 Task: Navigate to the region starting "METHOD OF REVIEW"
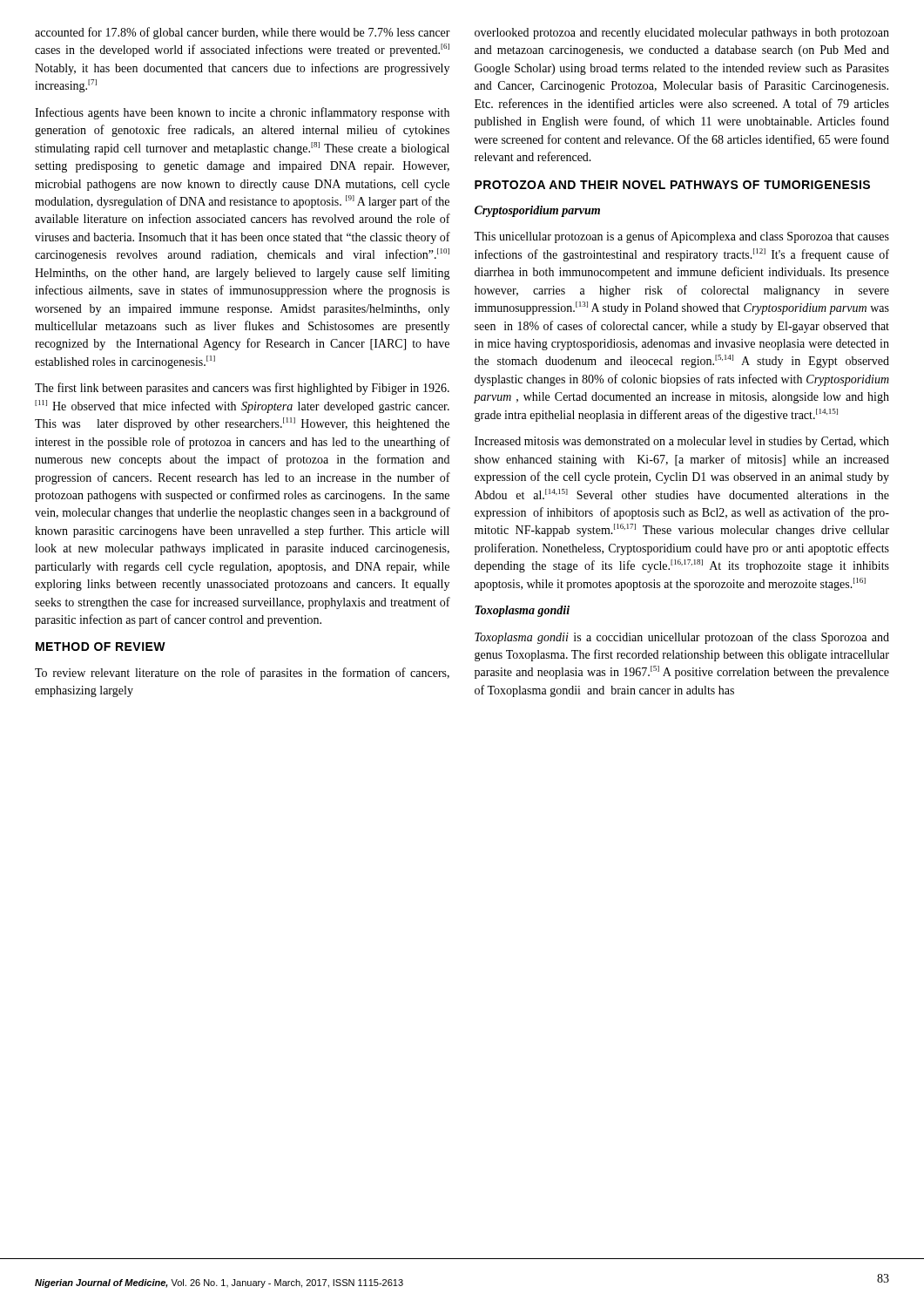[x=101, y=647]
